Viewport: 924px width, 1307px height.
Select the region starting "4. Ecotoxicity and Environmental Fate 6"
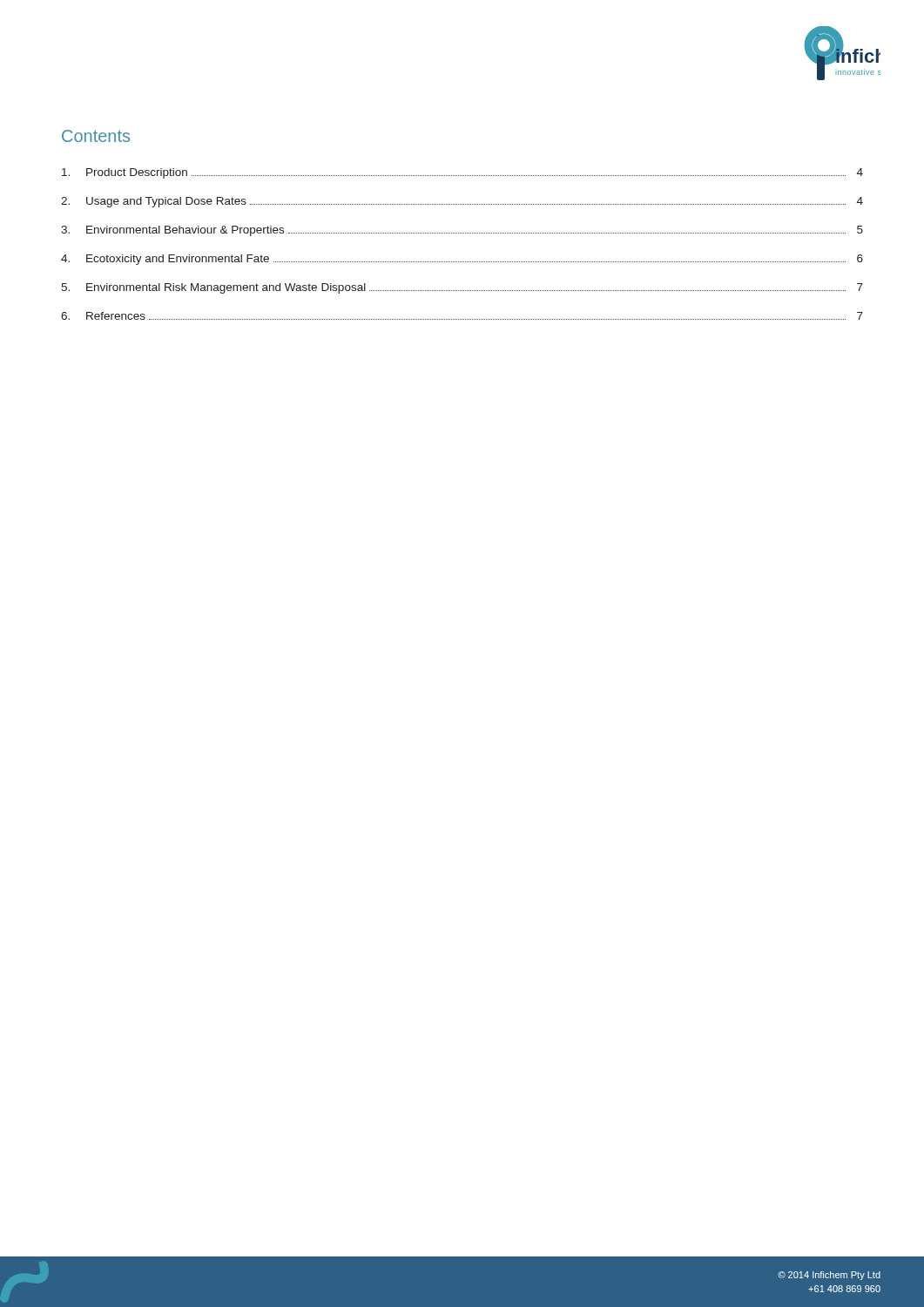tap(462, 258)
